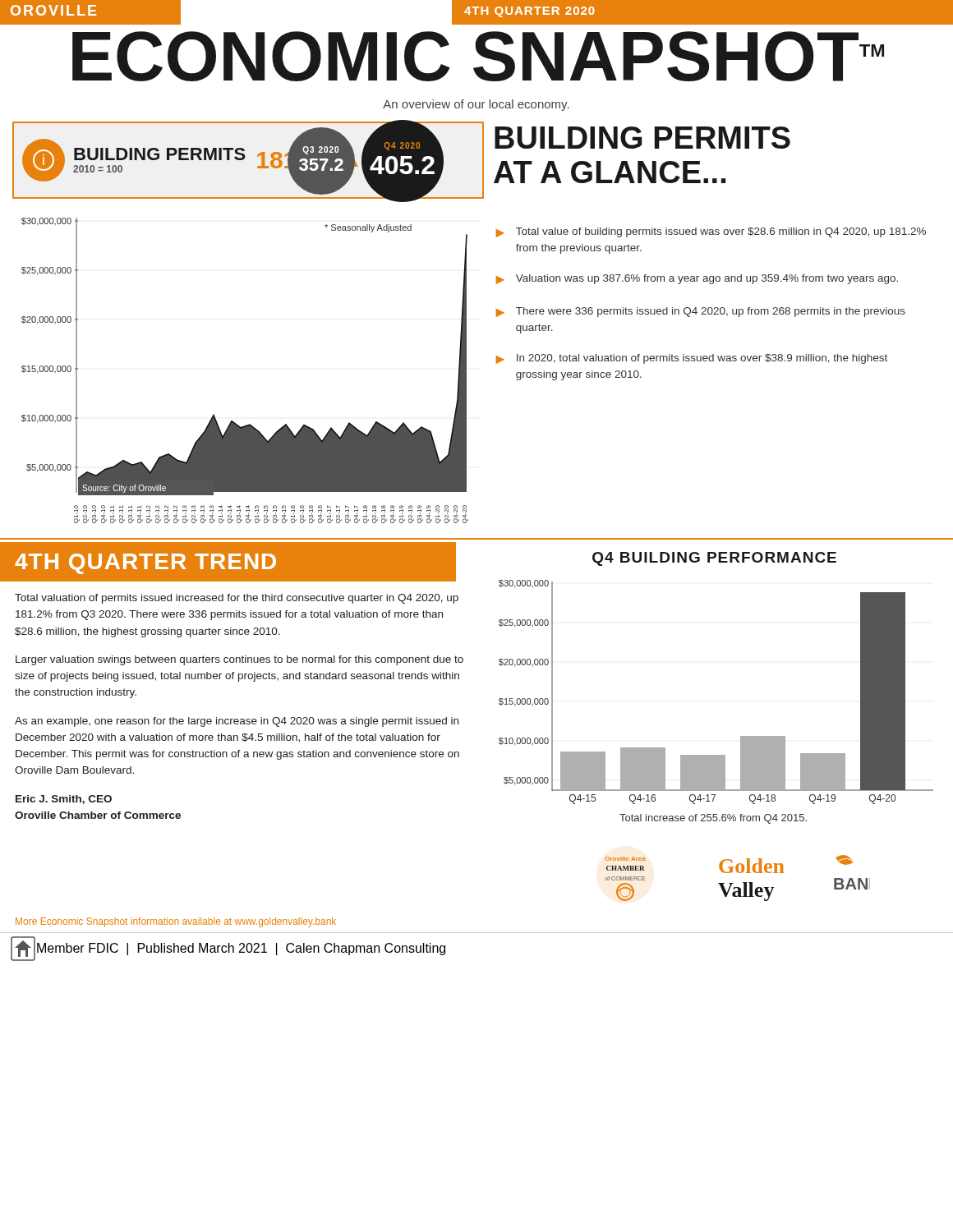This screenshot has width=953, height=1232.
Task: Click the passage that begins "► Valuation was"
Action: 696,279
